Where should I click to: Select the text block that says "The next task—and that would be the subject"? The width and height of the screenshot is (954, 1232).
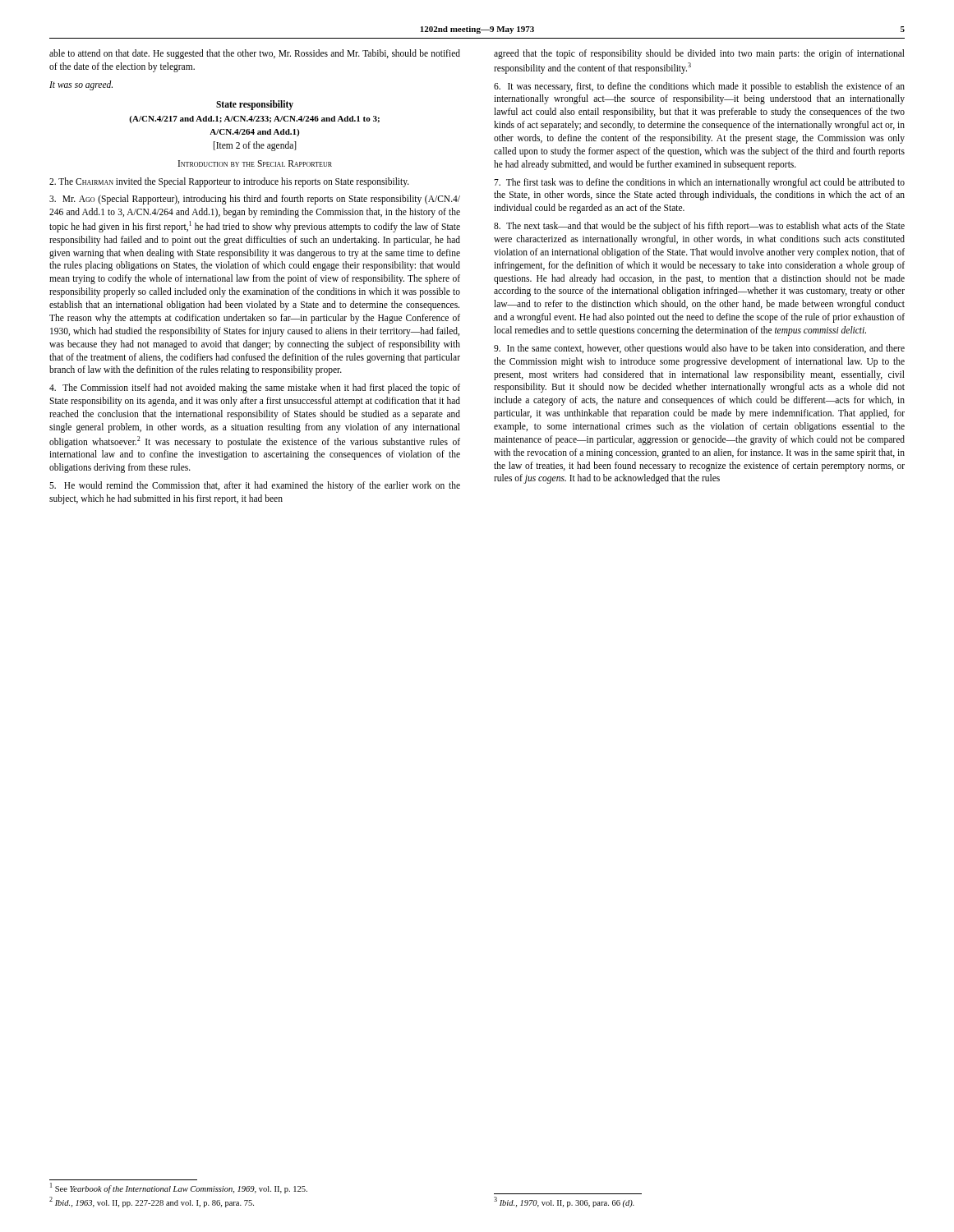[699, 279]
